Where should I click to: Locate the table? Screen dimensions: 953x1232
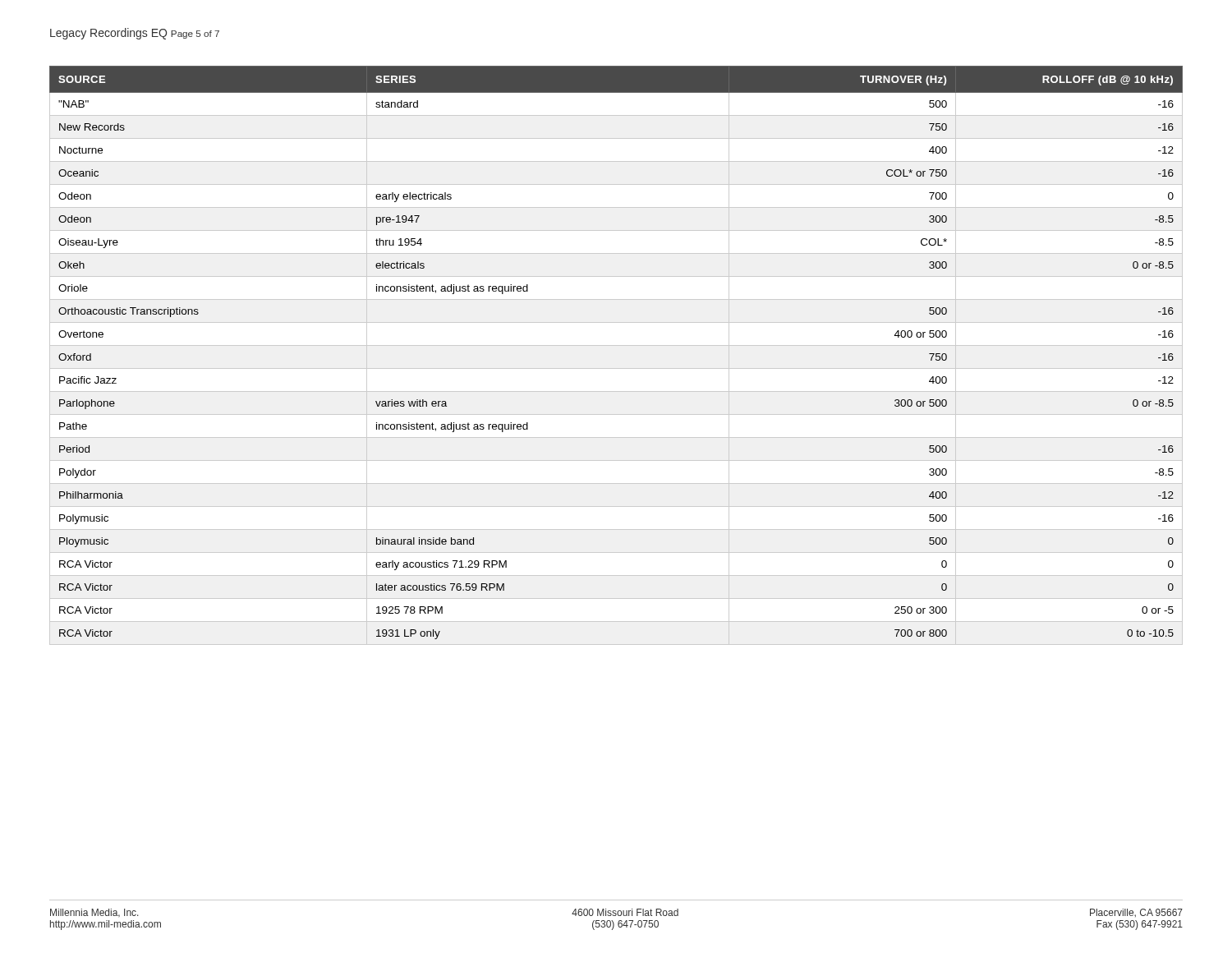tap(616, 355)
